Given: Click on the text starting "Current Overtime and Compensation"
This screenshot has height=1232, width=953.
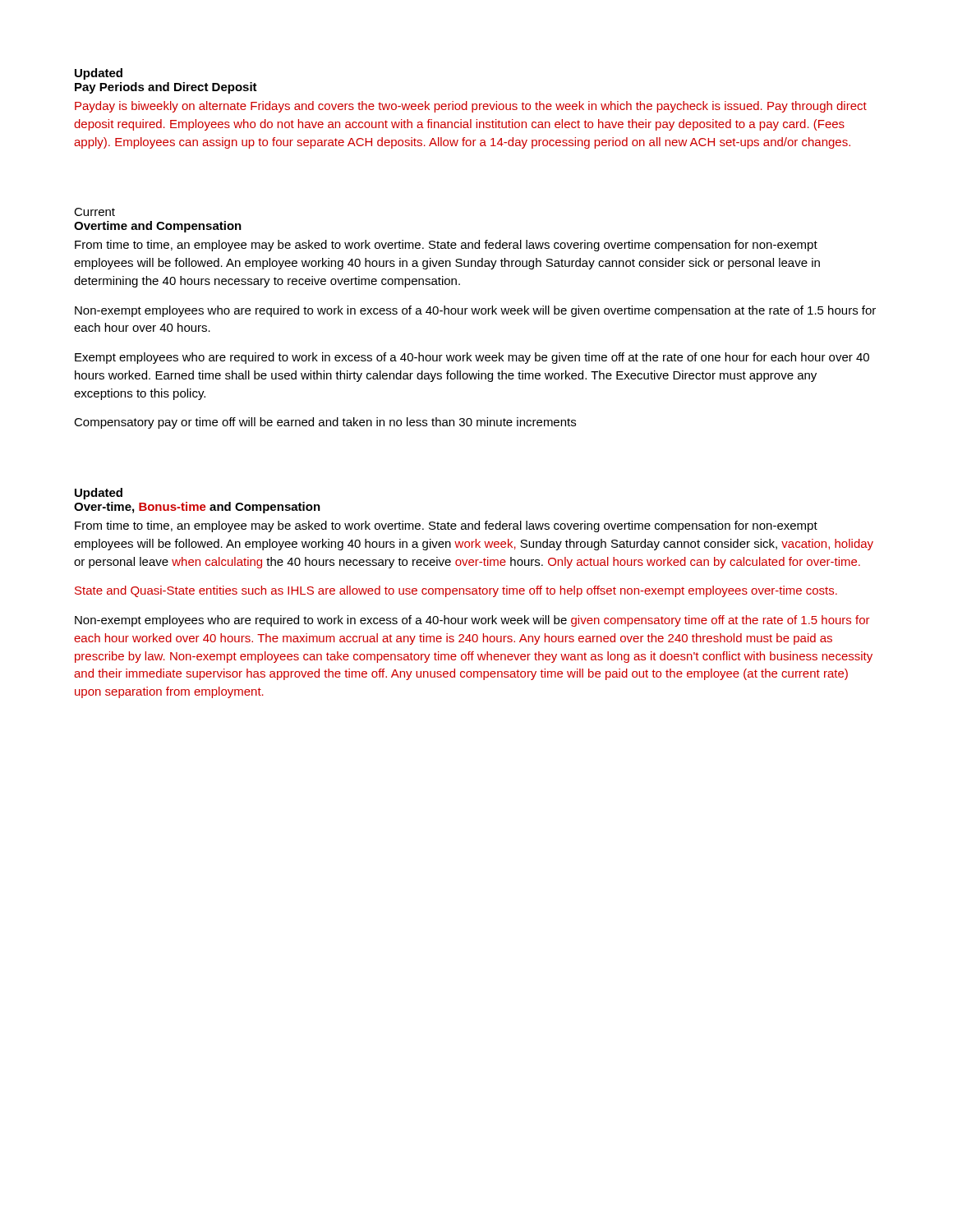Looking at the screenshot, I should click(158, 219).
